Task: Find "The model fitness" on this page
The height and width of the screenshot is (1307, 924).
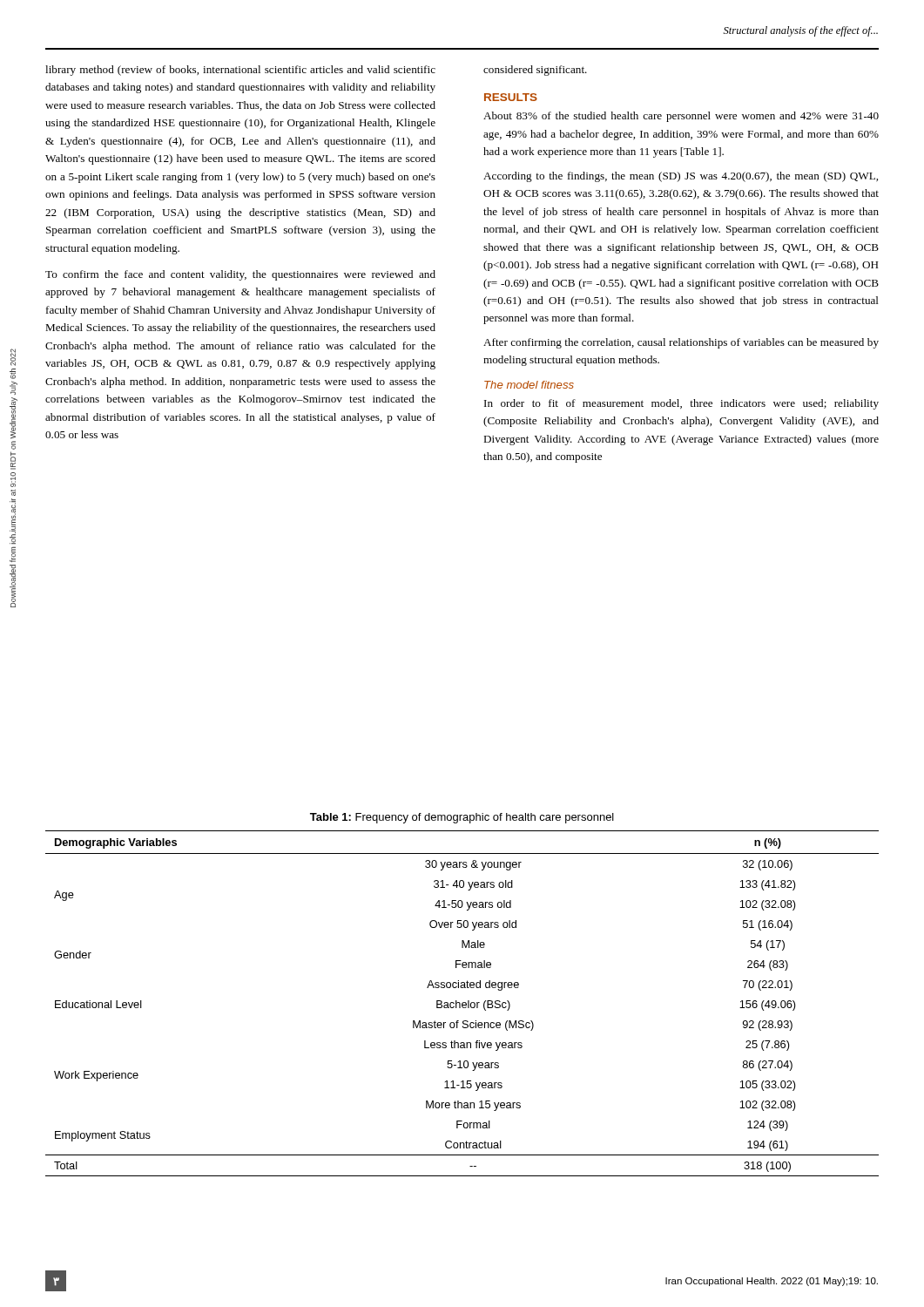Action: (x=529, y=385)
